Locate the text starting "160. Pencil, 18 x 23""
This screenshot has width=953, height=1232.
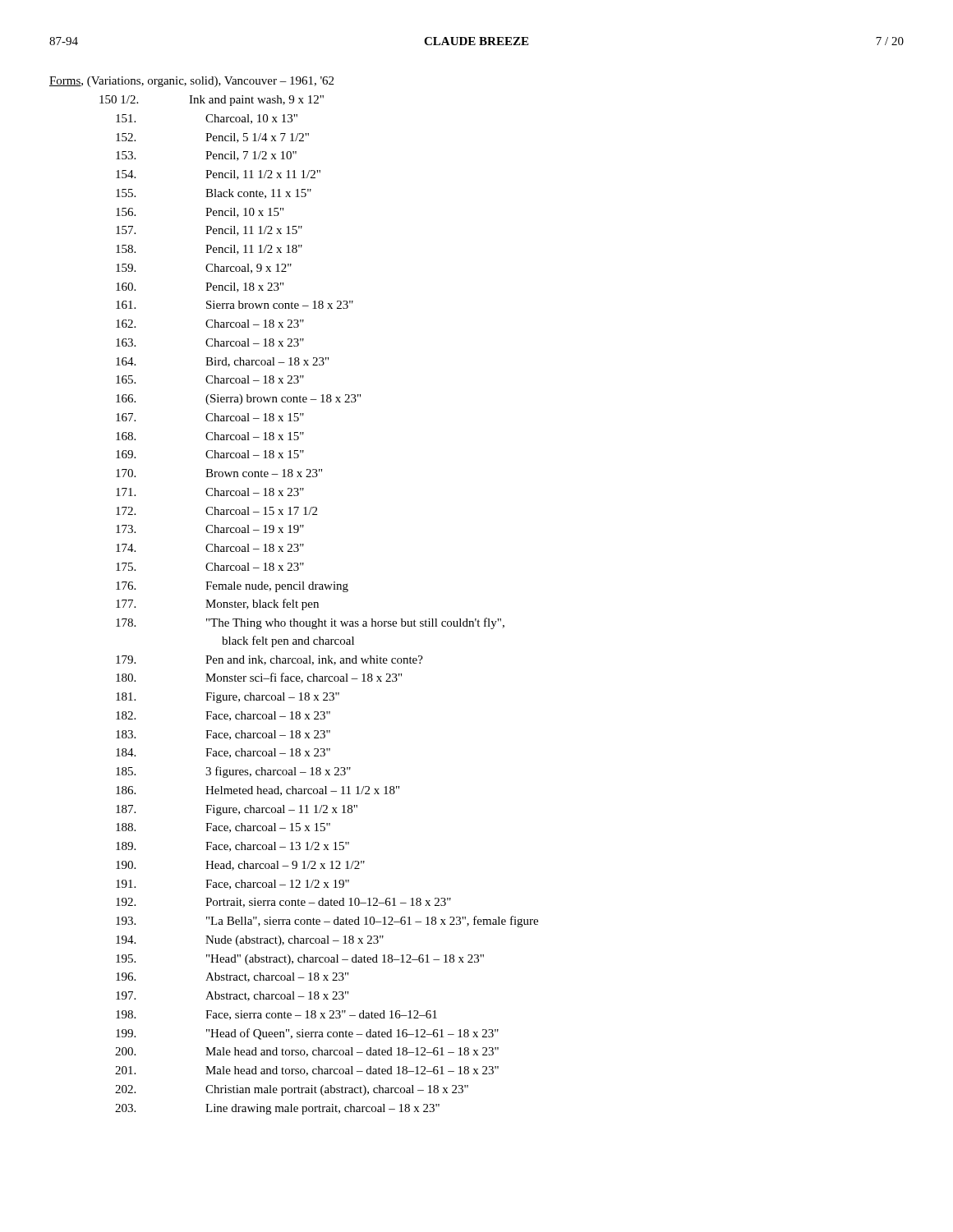click(x=127, y=287)
